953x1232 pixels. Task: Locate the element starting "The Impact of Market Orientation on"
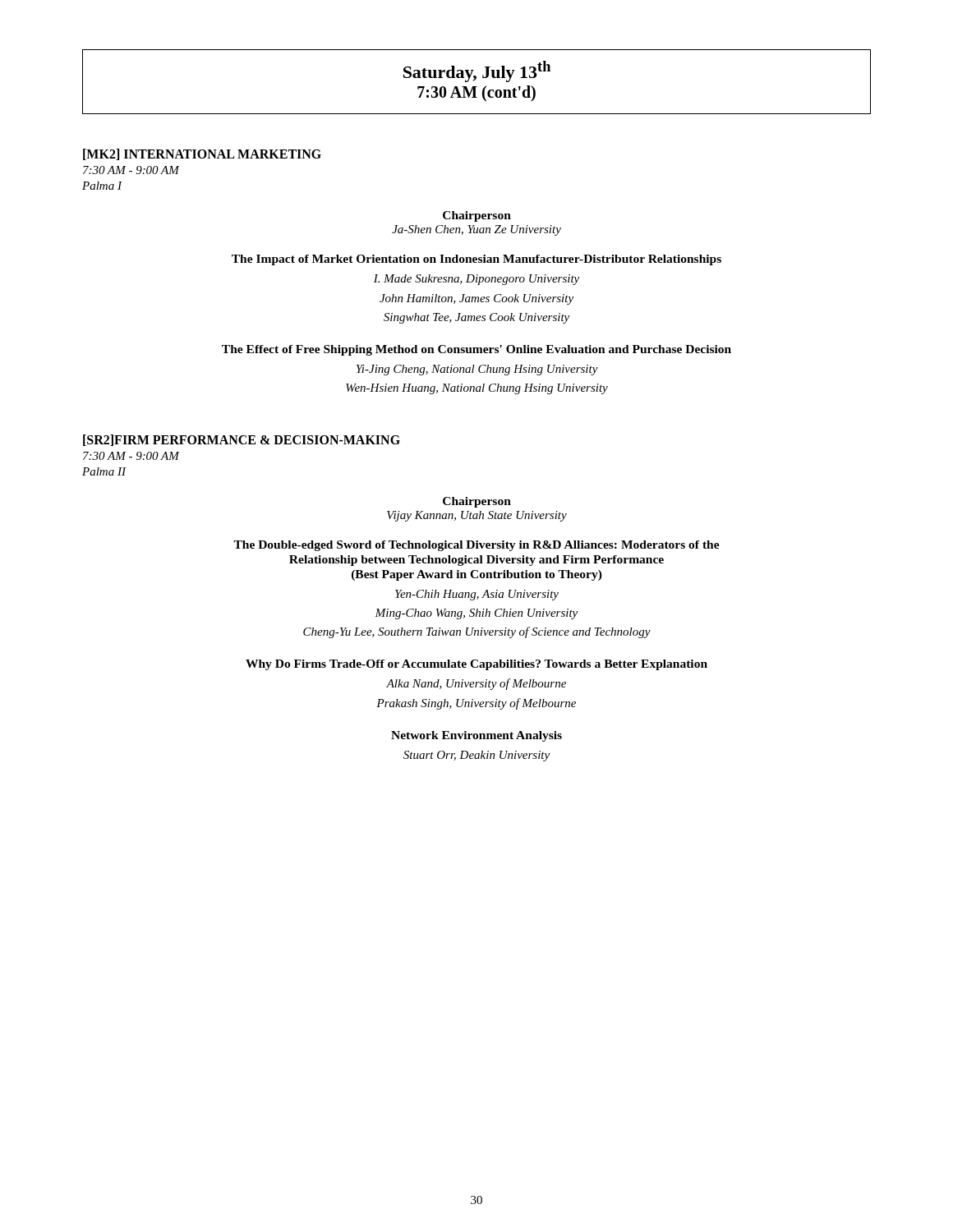click(476, 289)
